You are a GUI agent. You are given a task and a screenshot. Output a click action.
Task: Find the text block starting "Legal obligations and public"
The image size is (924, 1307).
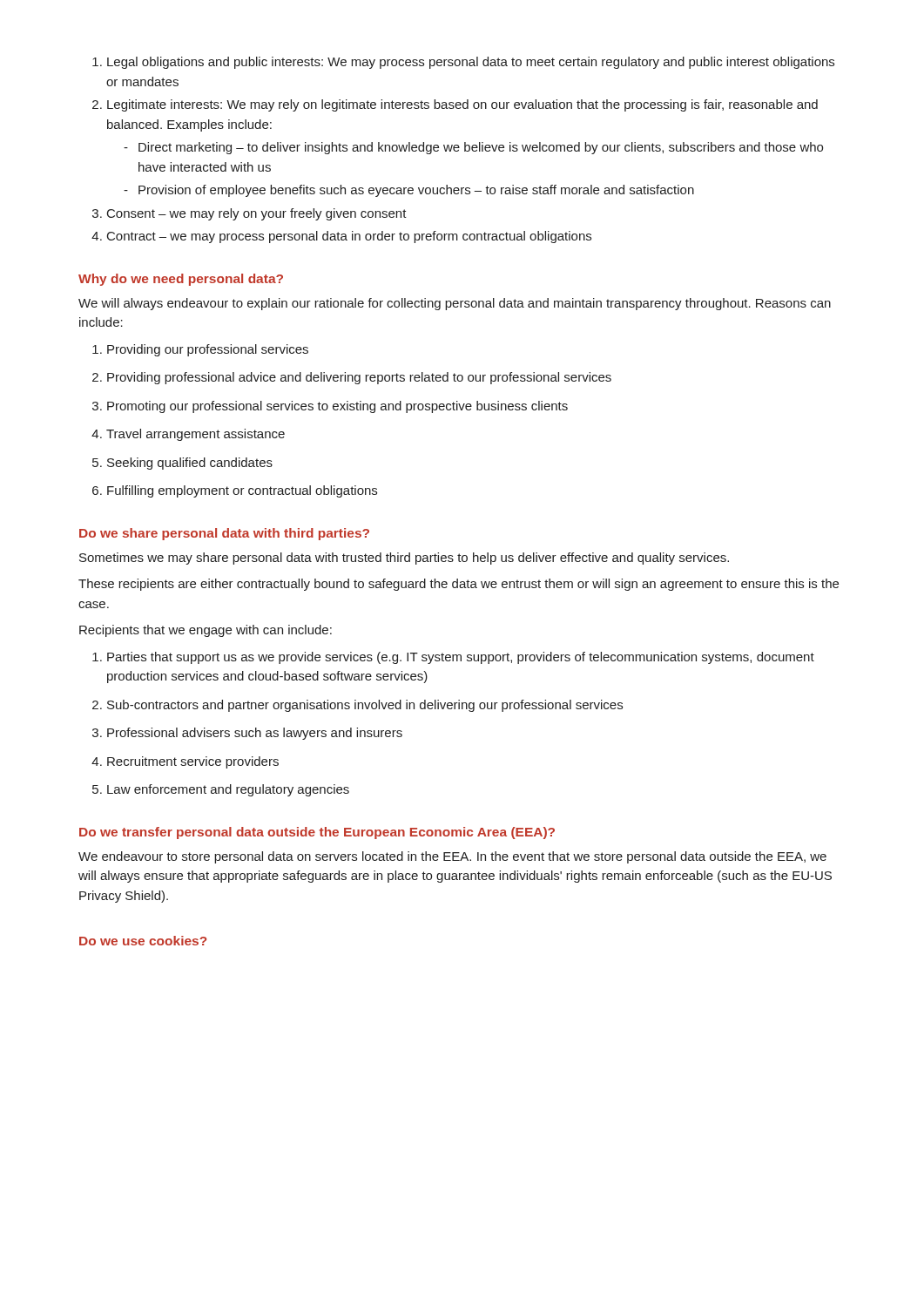tap(462, 149)
